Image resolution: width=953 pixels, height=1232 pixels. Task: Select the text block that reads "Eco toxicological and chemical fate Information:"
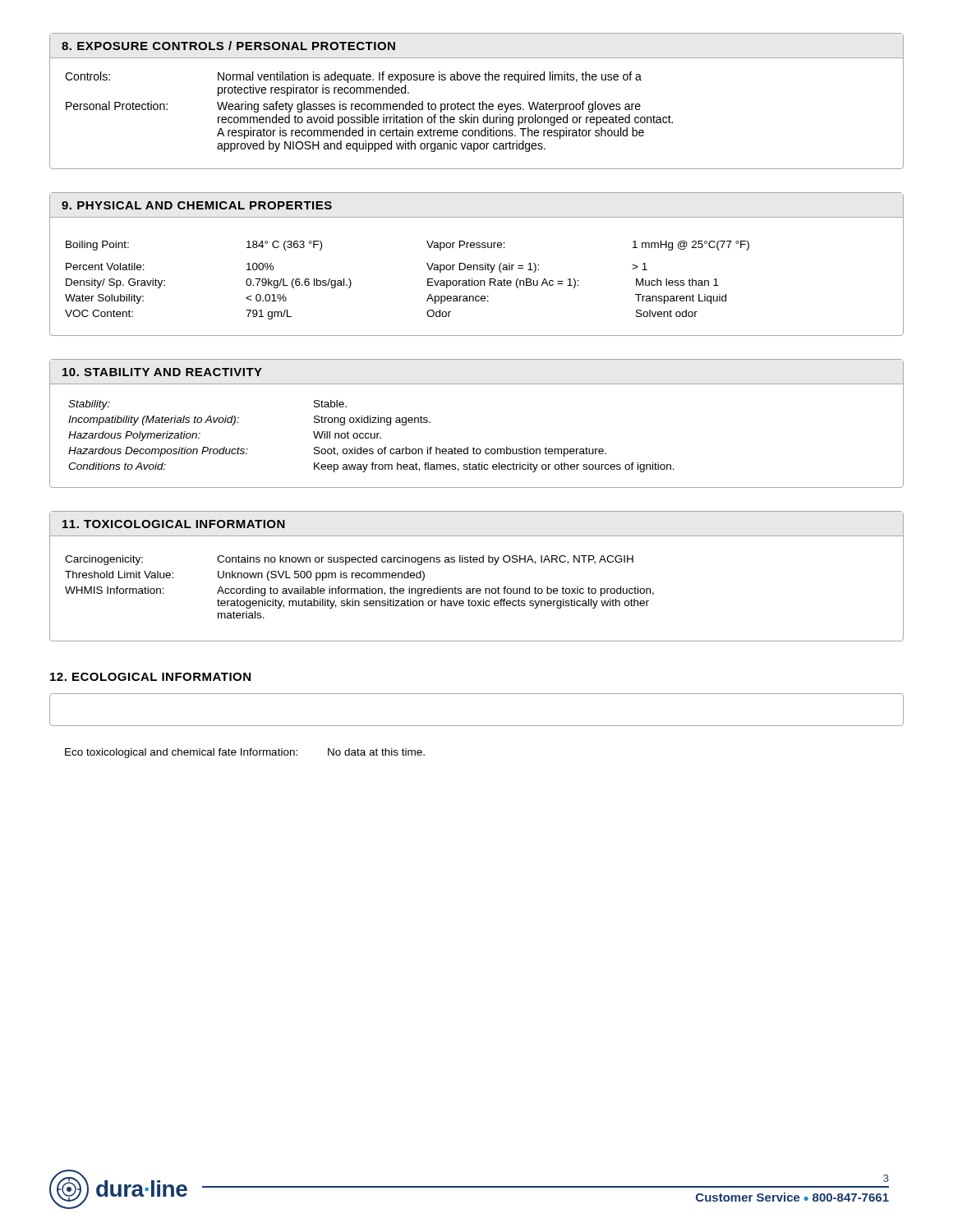(x=245, y=752)
